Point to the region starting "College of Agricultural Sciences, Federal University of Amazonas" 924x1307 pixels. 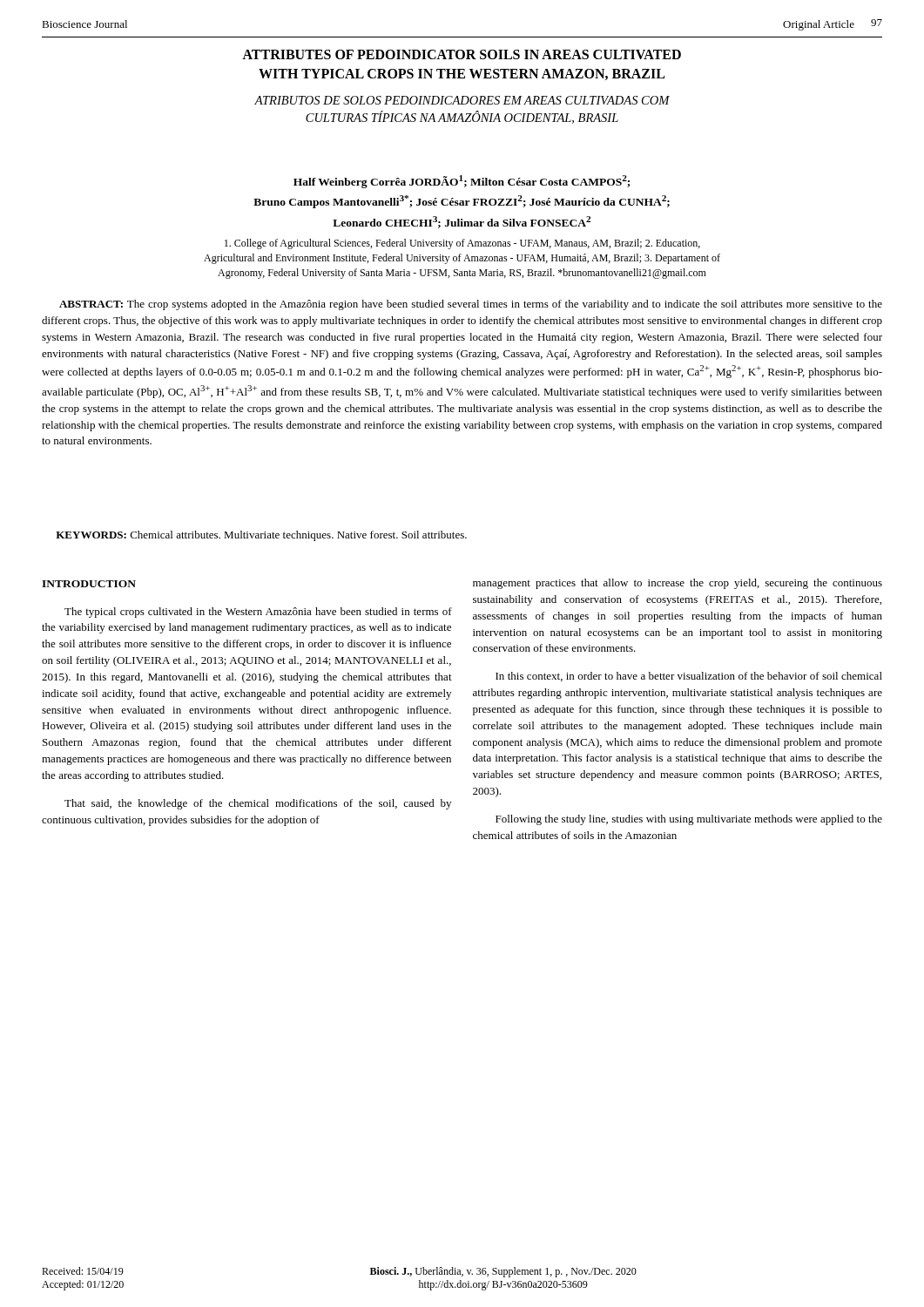pos(462,258)
